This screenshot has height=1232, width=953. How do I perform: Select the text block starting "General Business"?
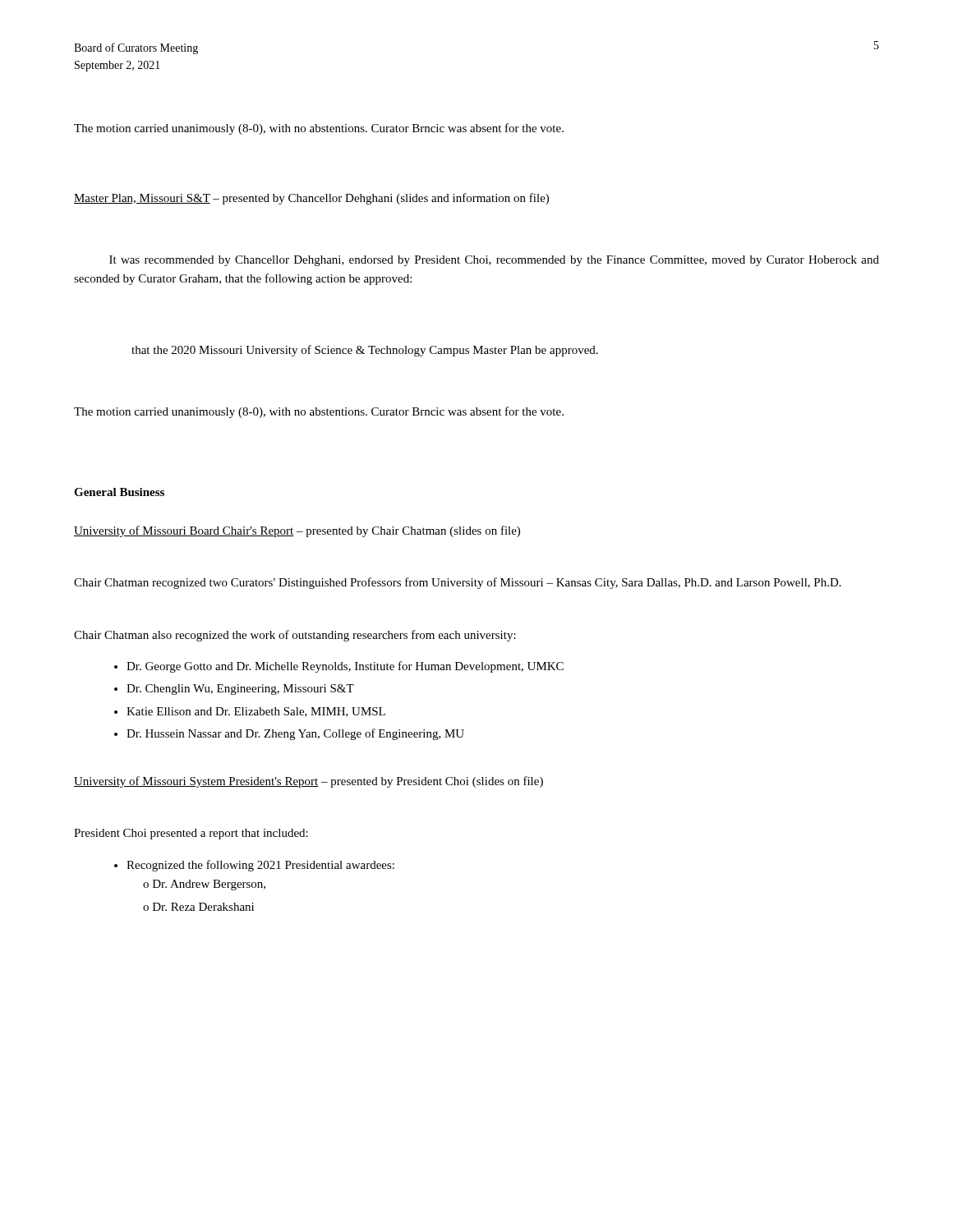[119, 492]
